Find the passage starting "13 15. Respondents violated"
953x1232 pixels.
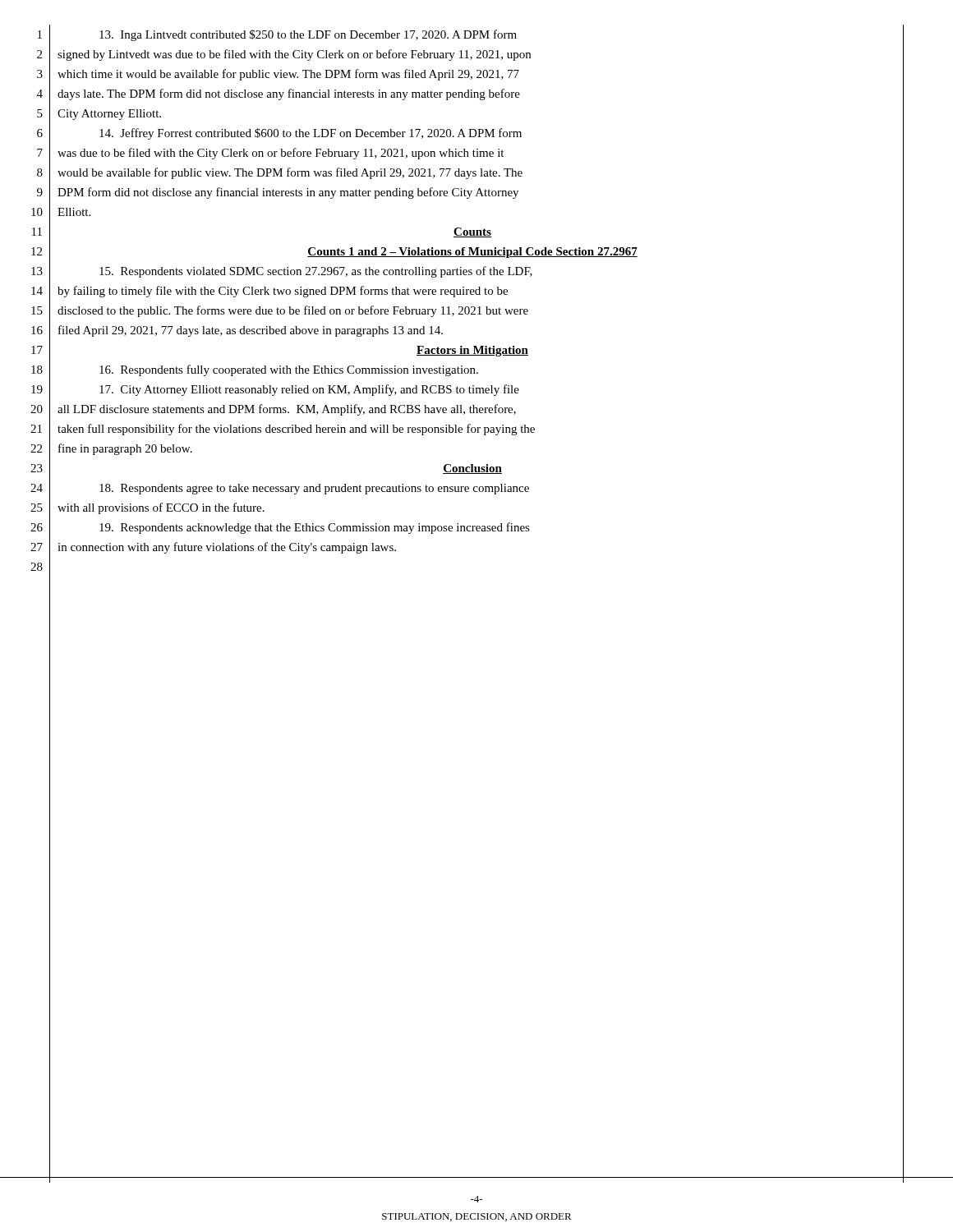[x=444, y=301]
